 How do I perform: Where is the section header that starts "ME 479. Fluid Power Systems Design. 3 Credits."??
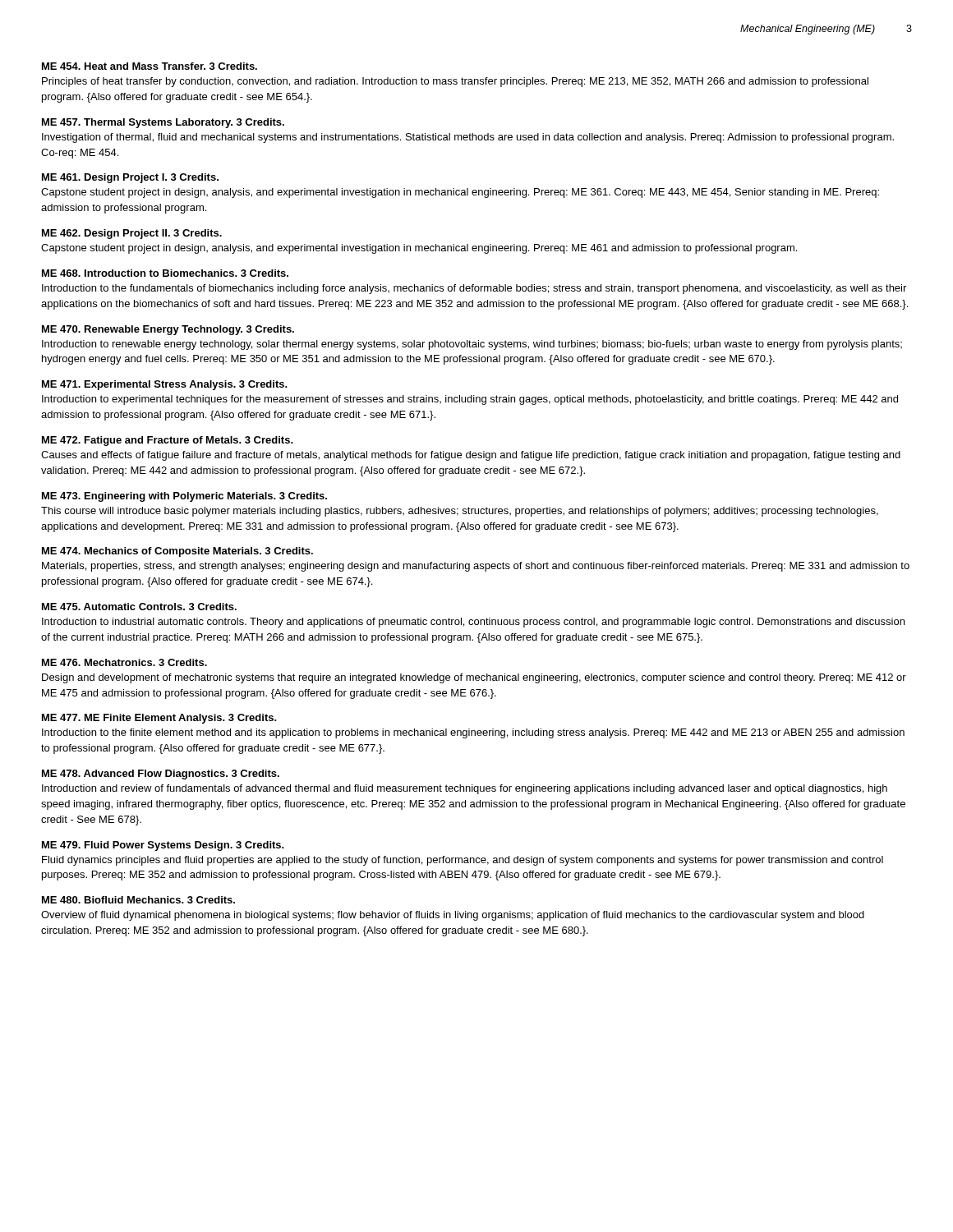476,861
